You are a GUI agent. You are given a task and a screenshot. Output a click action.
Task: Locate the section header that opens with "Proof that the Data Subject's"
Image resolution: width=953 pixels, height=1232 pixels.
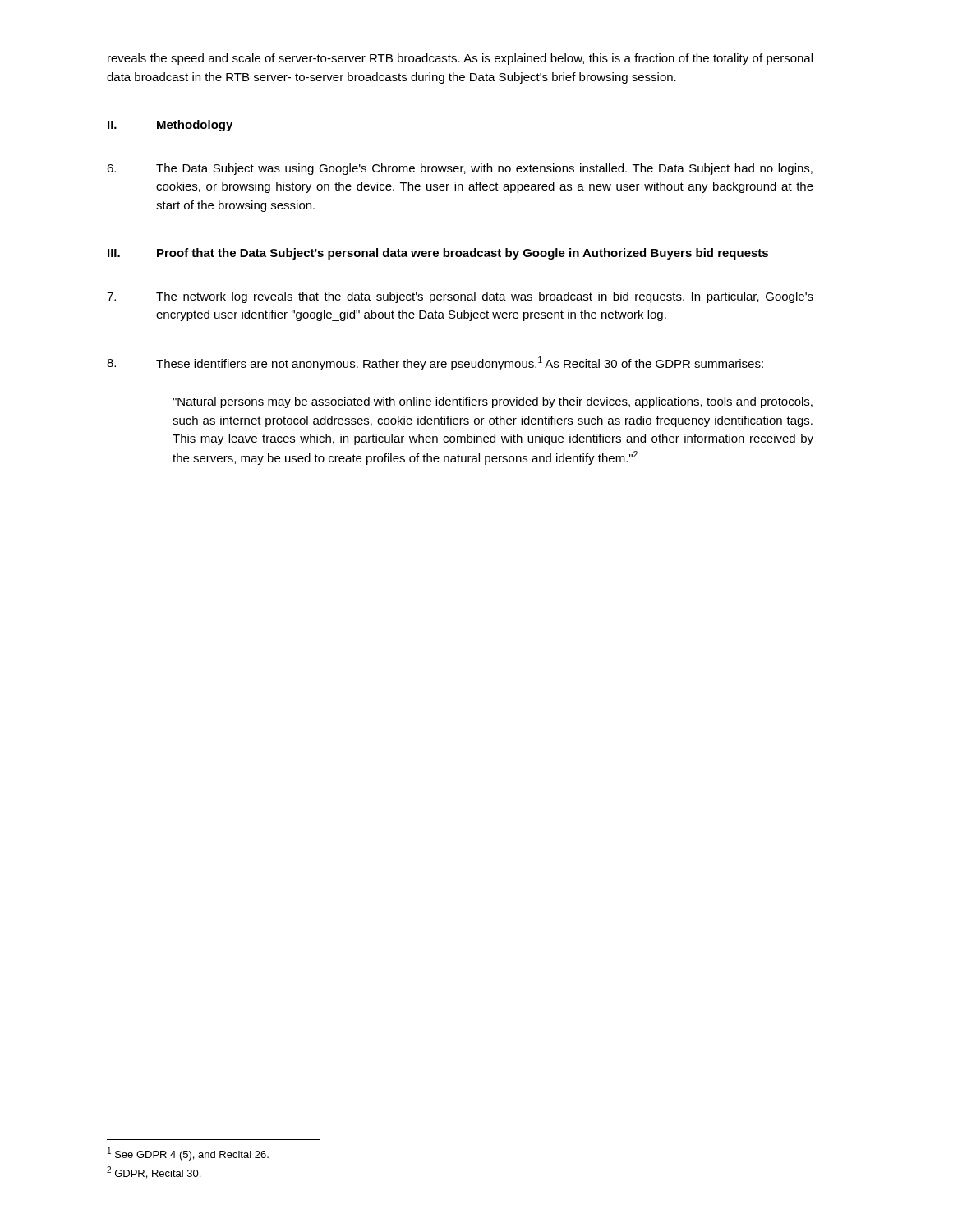coord(462,253)
